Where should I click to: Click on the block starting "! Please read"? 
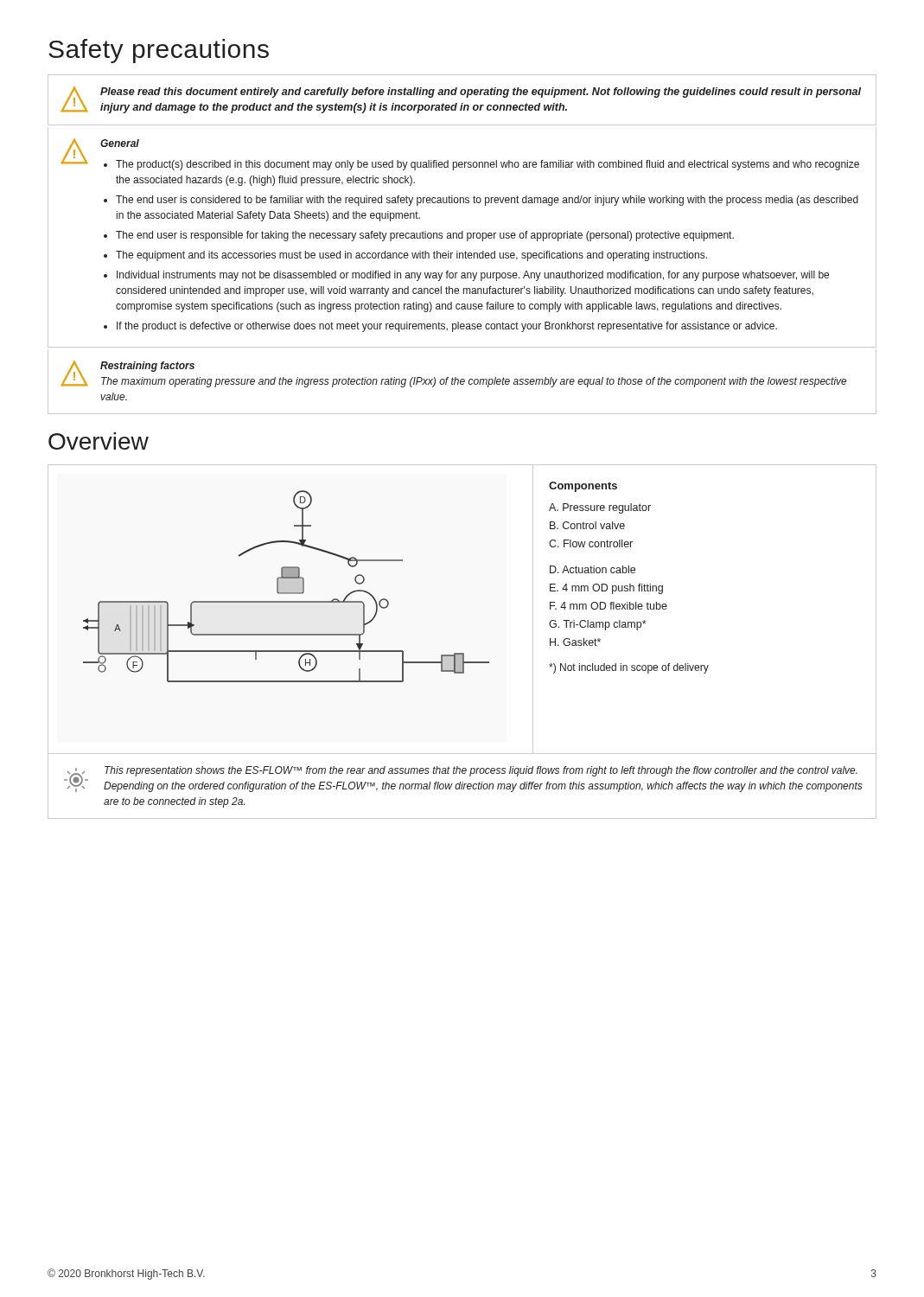tap(462, 100)
